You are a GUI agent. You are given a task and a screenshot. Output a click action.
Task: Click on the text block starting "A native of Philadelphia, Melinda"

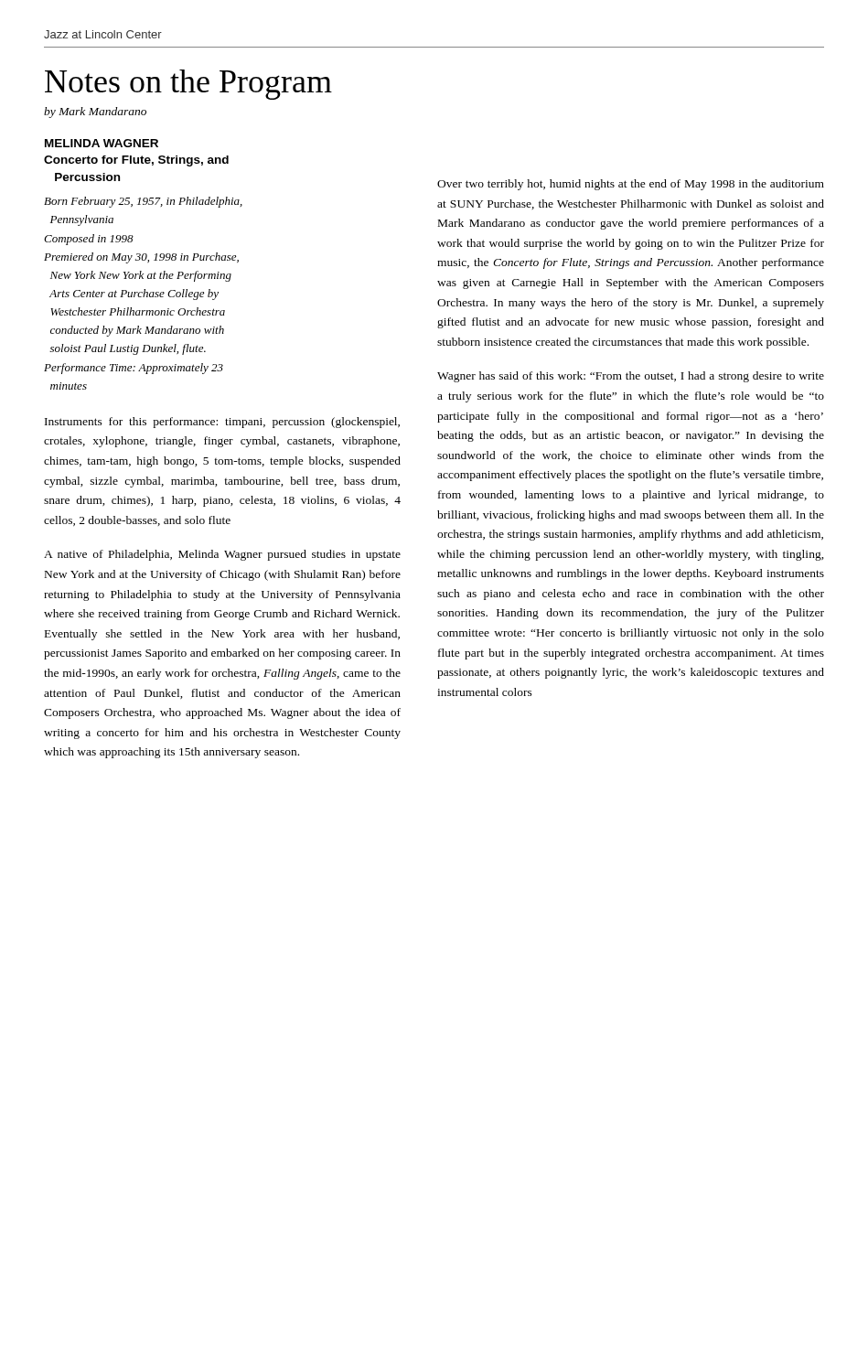pos(222,653)
